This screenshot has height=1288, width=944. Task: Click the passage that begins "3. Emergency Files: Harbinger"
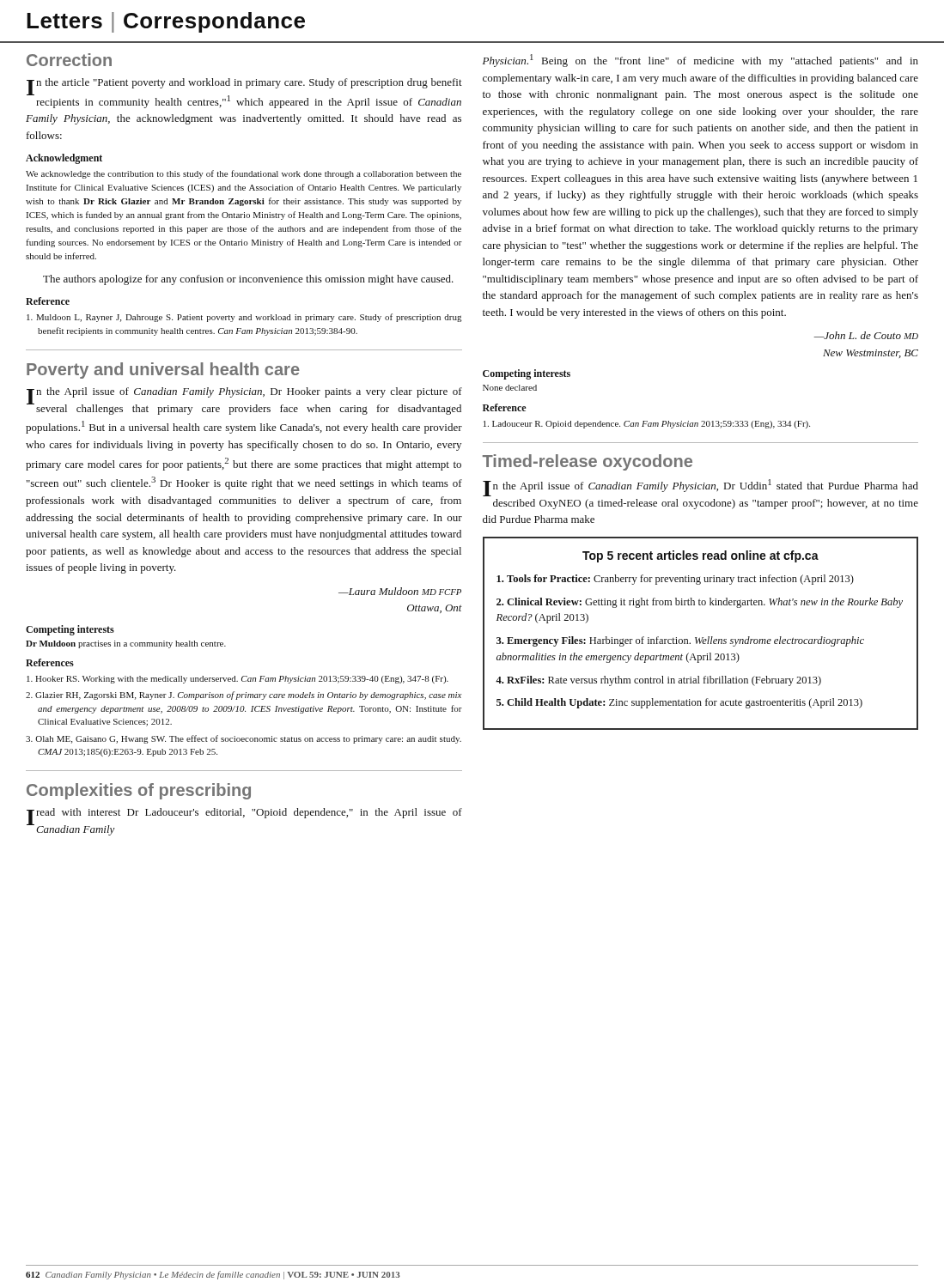click(680, 649)
